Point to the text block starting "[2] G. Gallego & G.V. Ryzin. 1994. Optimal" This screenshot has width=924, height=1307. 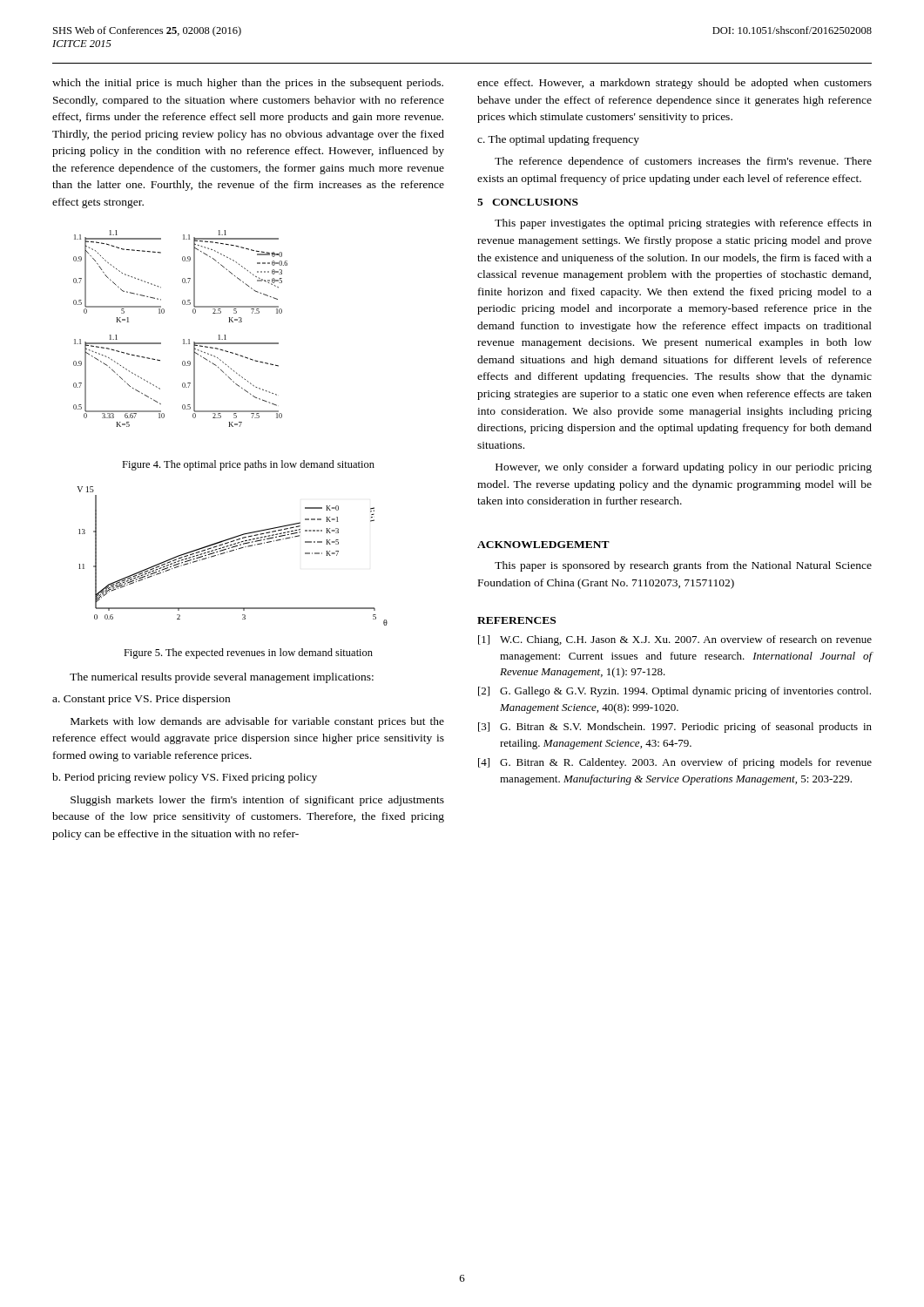tap(674, 700)
